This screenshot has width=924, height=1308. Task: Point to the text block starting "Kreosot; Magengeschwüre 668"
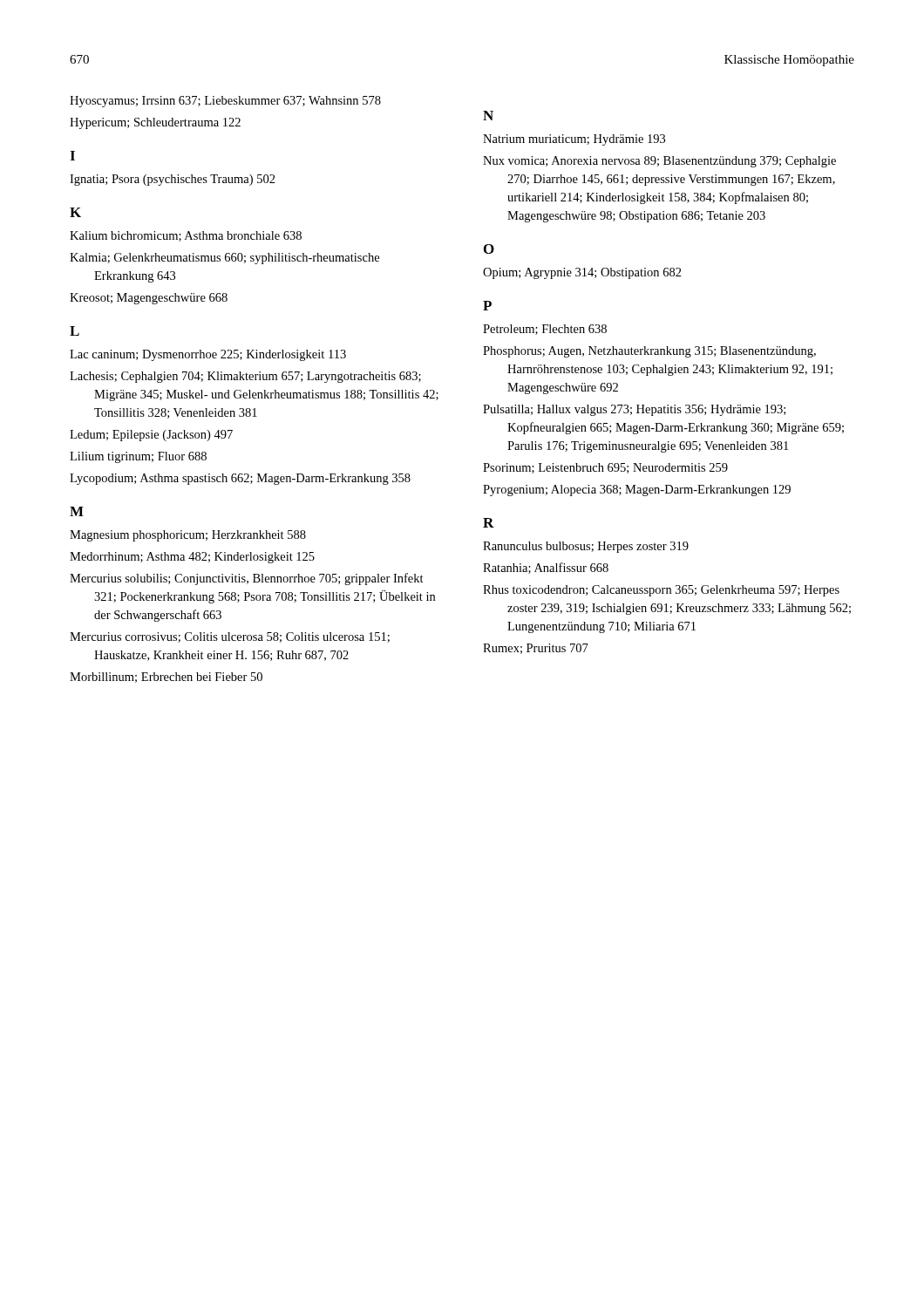[149, 297]
